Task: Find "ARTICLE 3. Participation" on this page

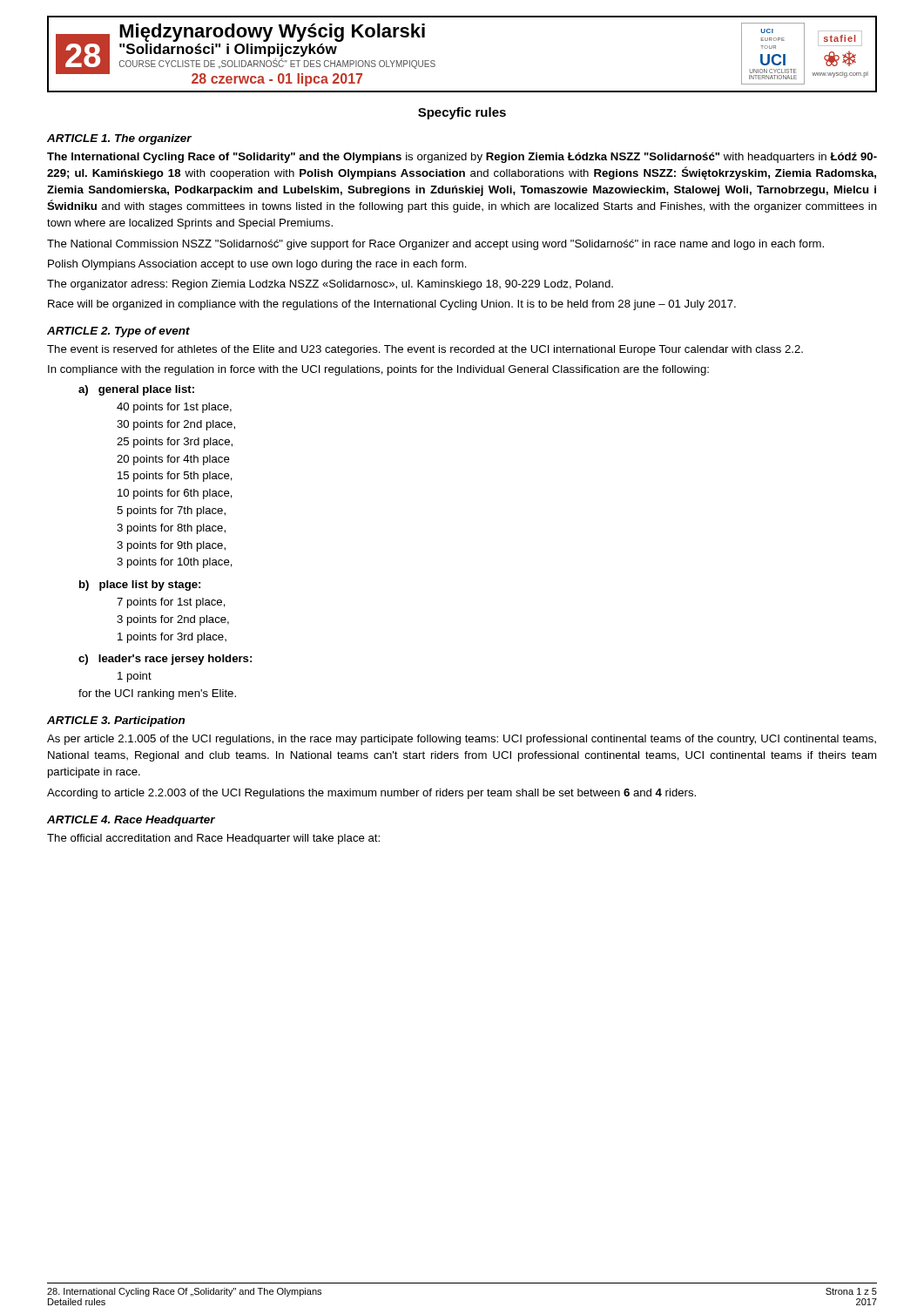Action: coord(116,720)
